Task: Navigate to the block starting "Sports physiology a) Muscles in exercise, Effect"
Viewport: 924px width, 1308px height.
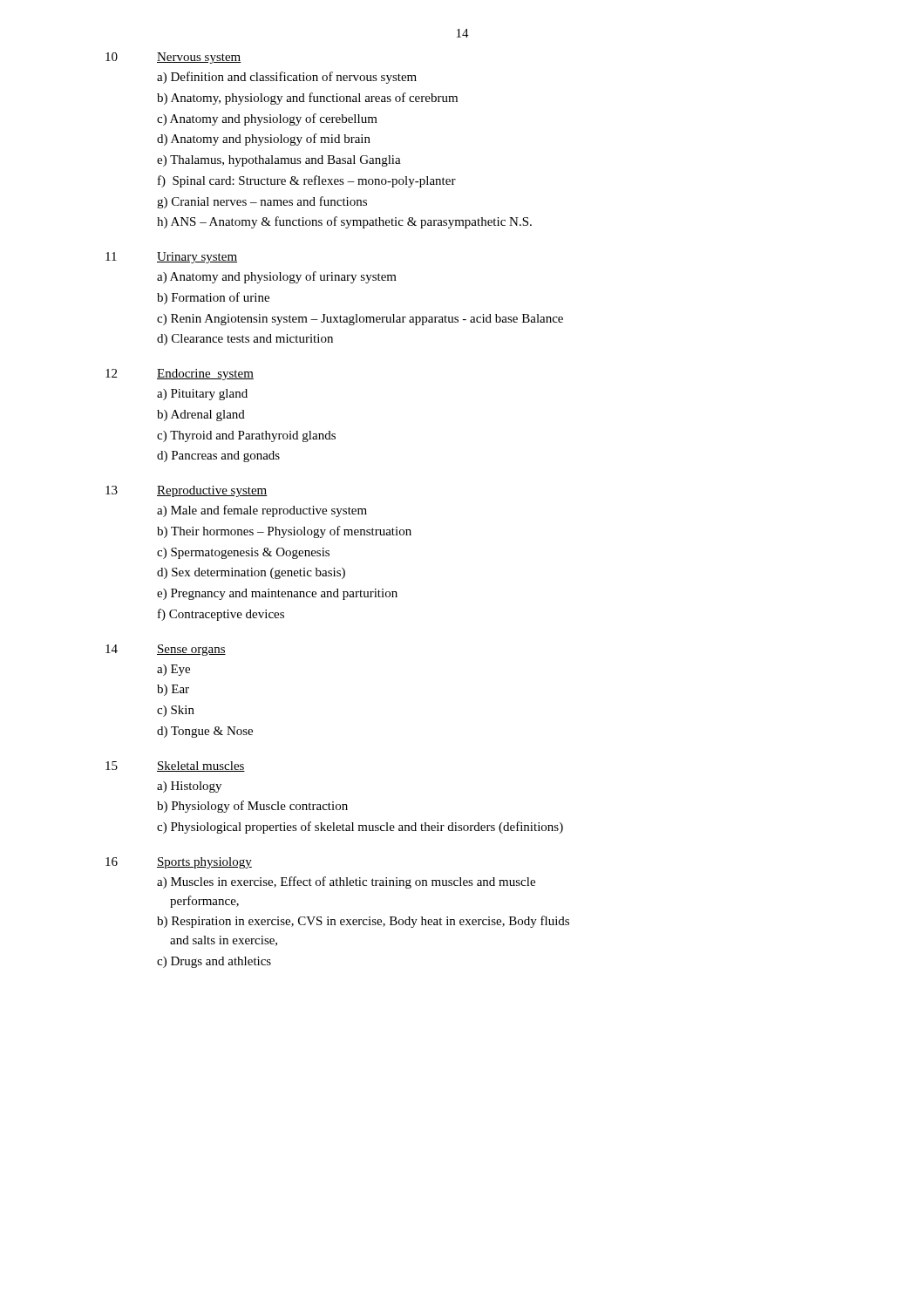Action: click(506, 913)
